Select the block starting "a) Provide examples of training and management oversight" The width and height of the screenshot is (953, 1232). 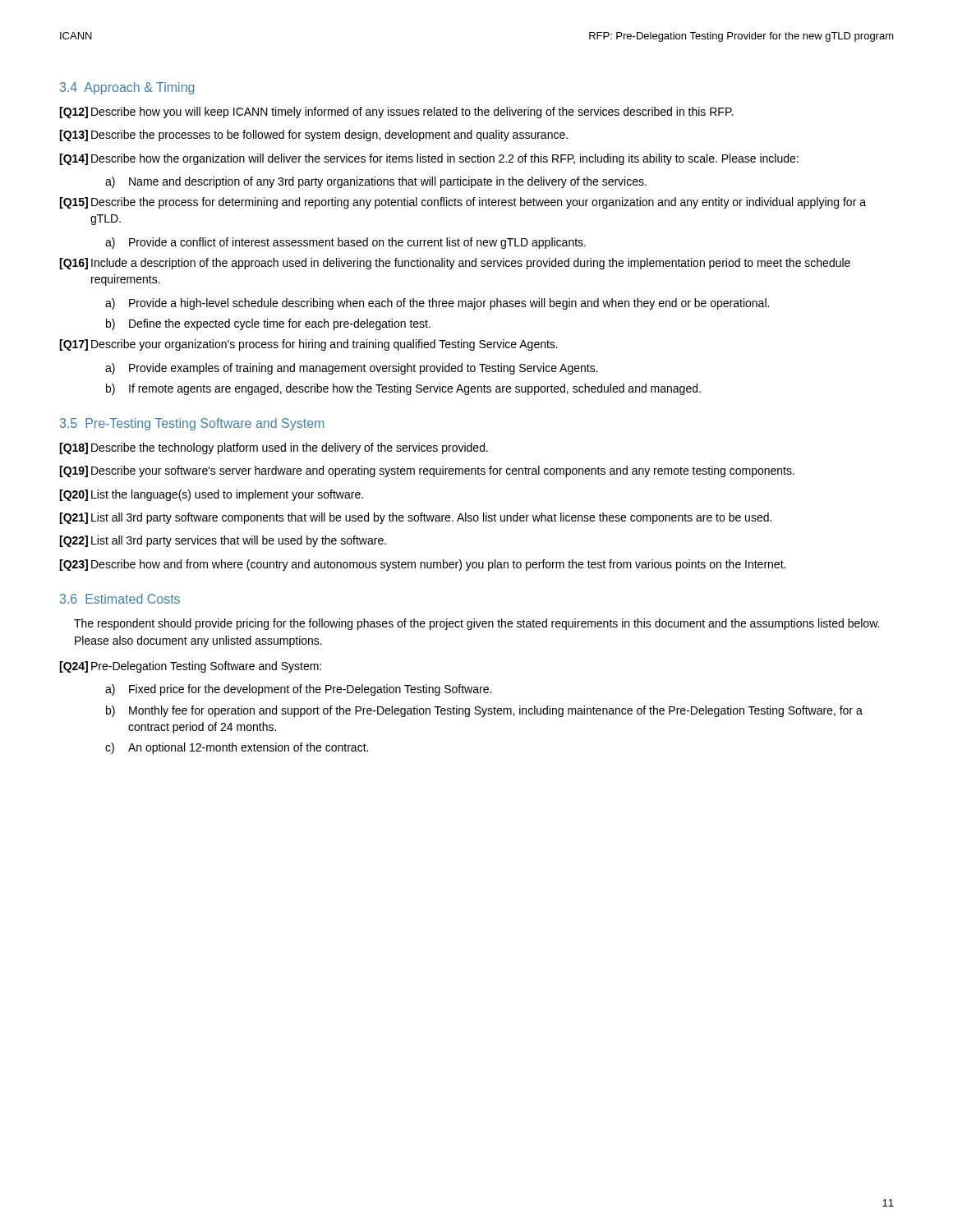pyautogui.click(x=499, y=368)
